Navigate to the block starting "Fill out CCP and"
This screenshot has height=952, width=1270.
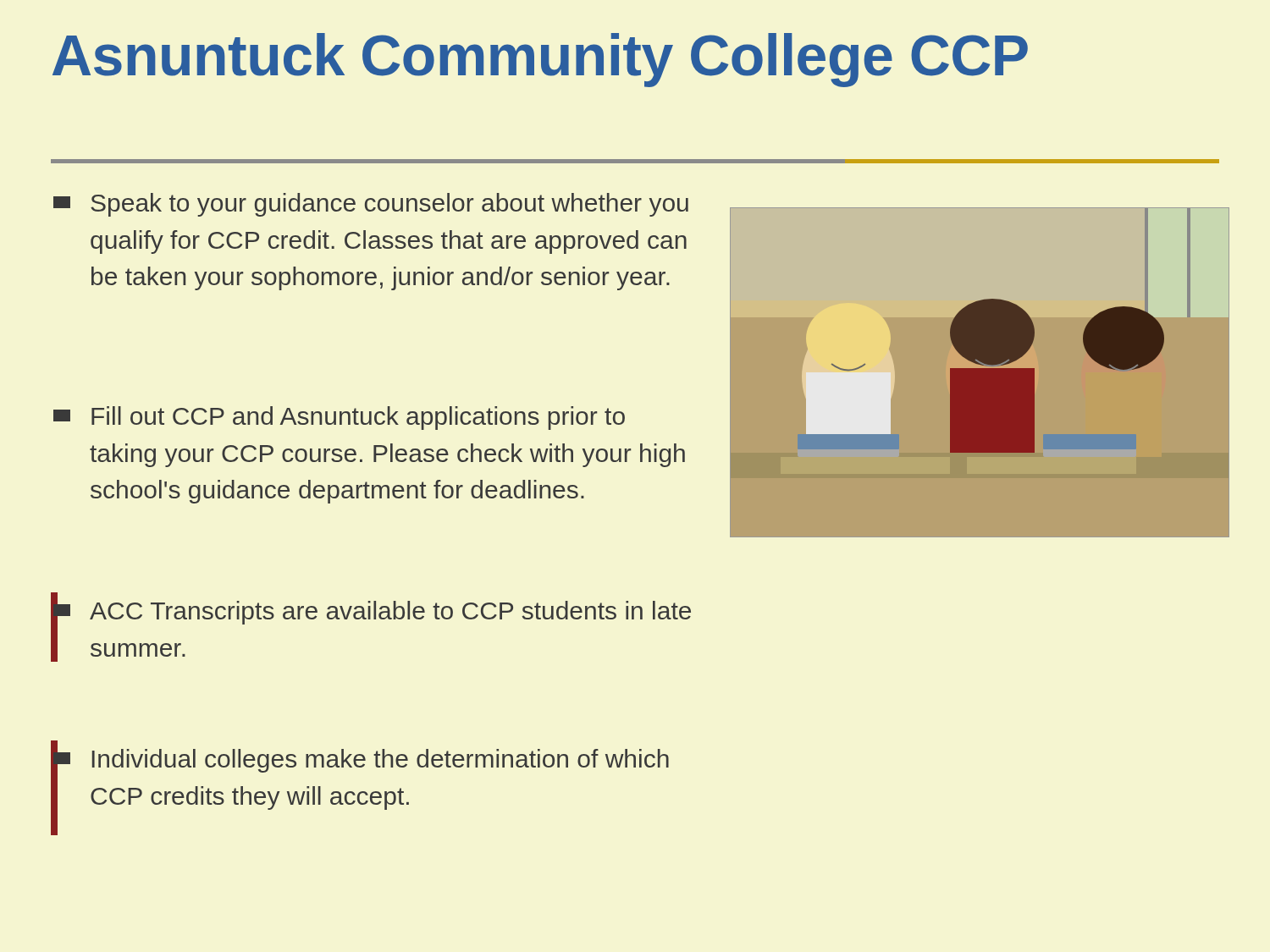click(x=373, y=453)
